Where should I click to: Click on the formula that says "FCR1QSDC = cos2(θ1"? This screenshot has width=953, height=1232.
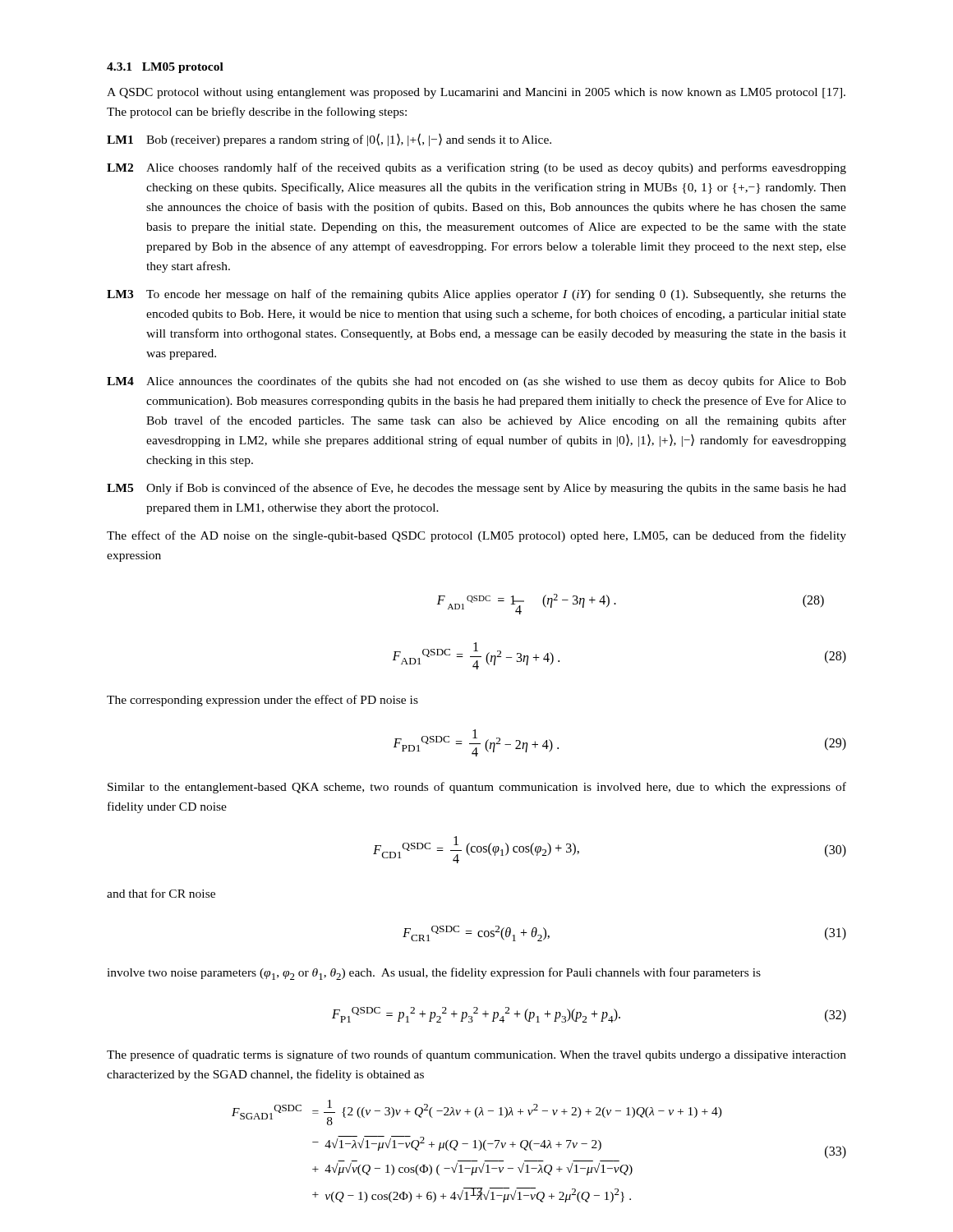(x=479, y=933)
